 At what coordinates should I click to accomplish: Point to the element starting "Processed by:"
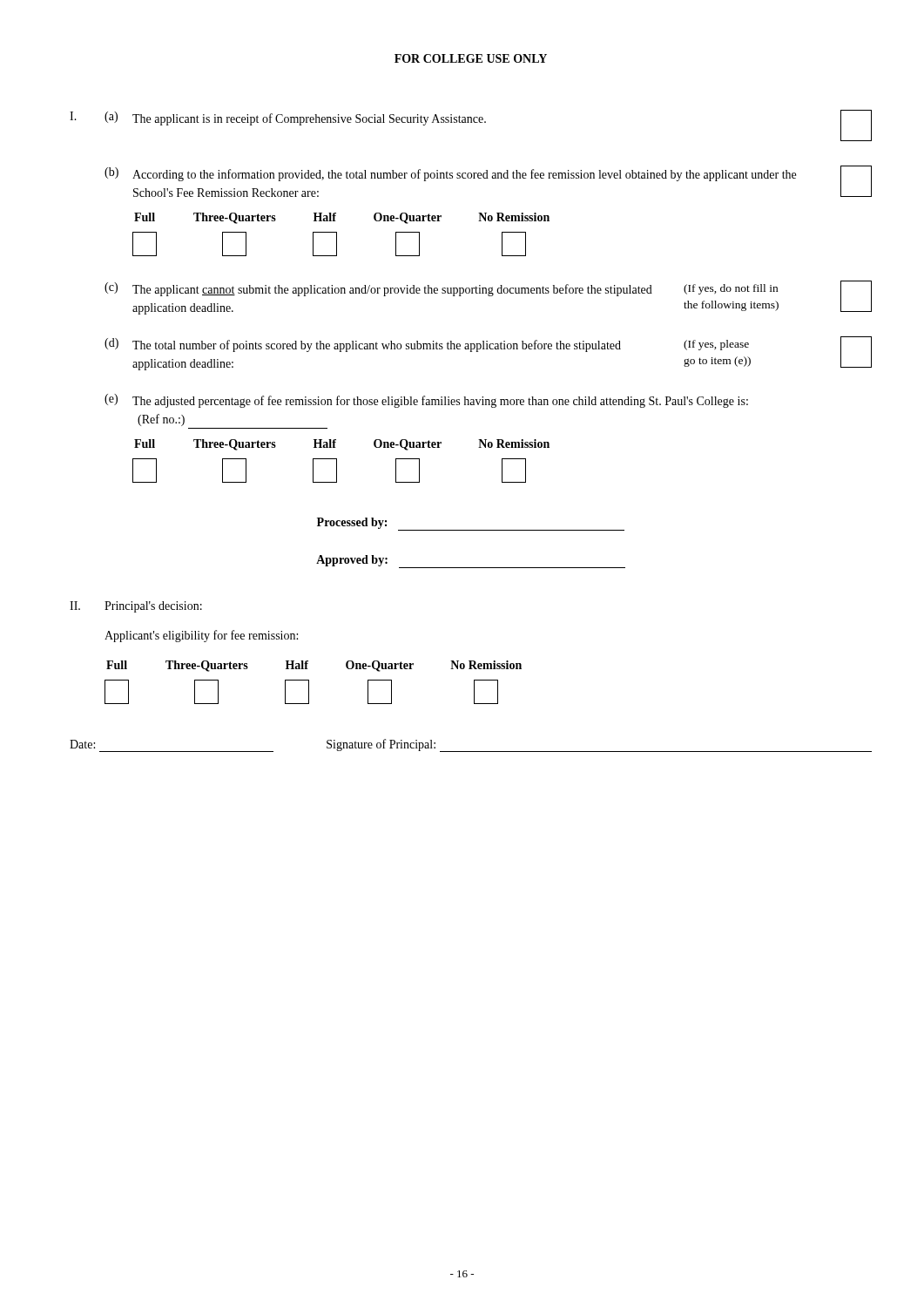click(x=471, y=522)
